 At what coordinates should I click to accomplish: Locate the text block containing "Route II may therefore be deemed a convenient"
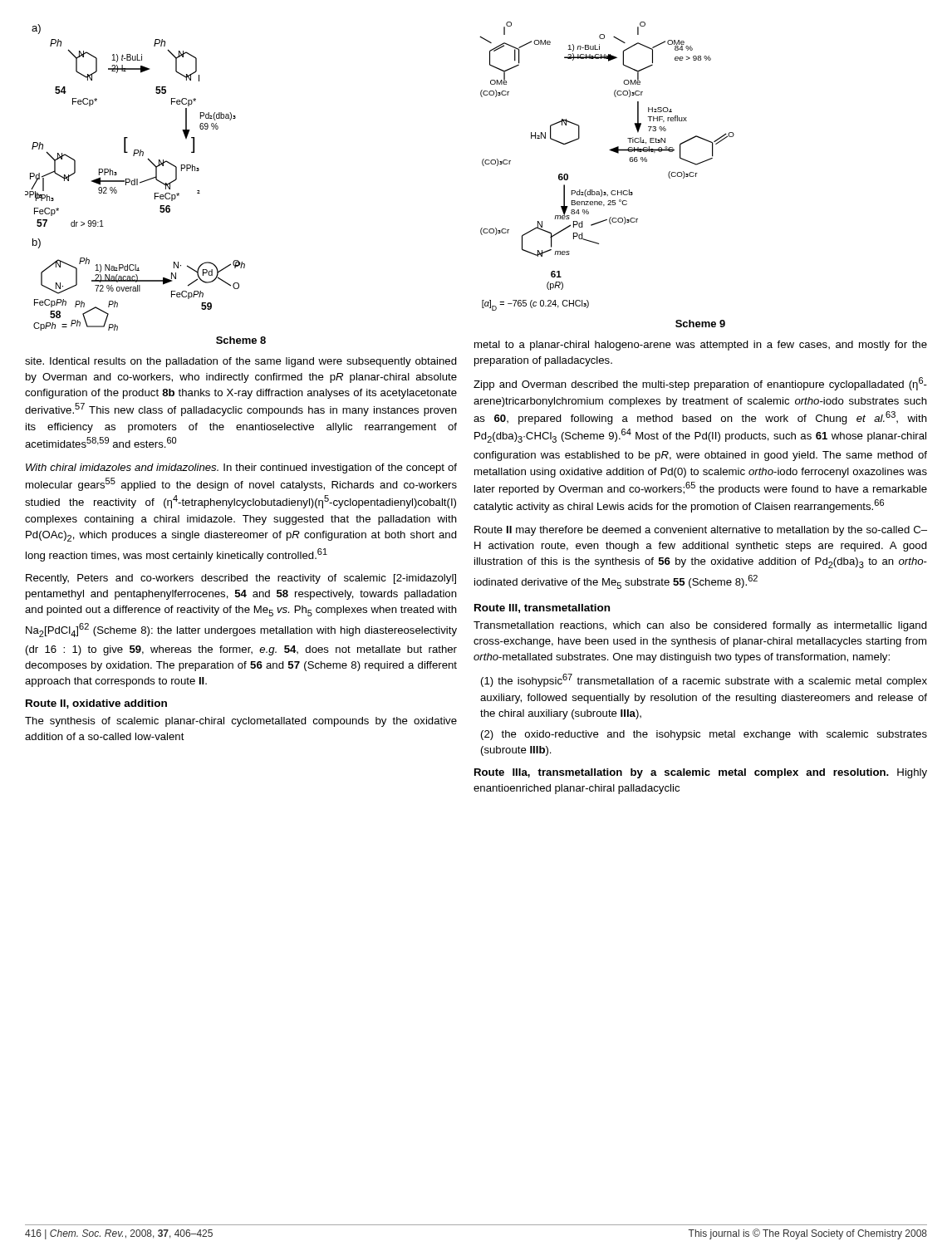700,557
